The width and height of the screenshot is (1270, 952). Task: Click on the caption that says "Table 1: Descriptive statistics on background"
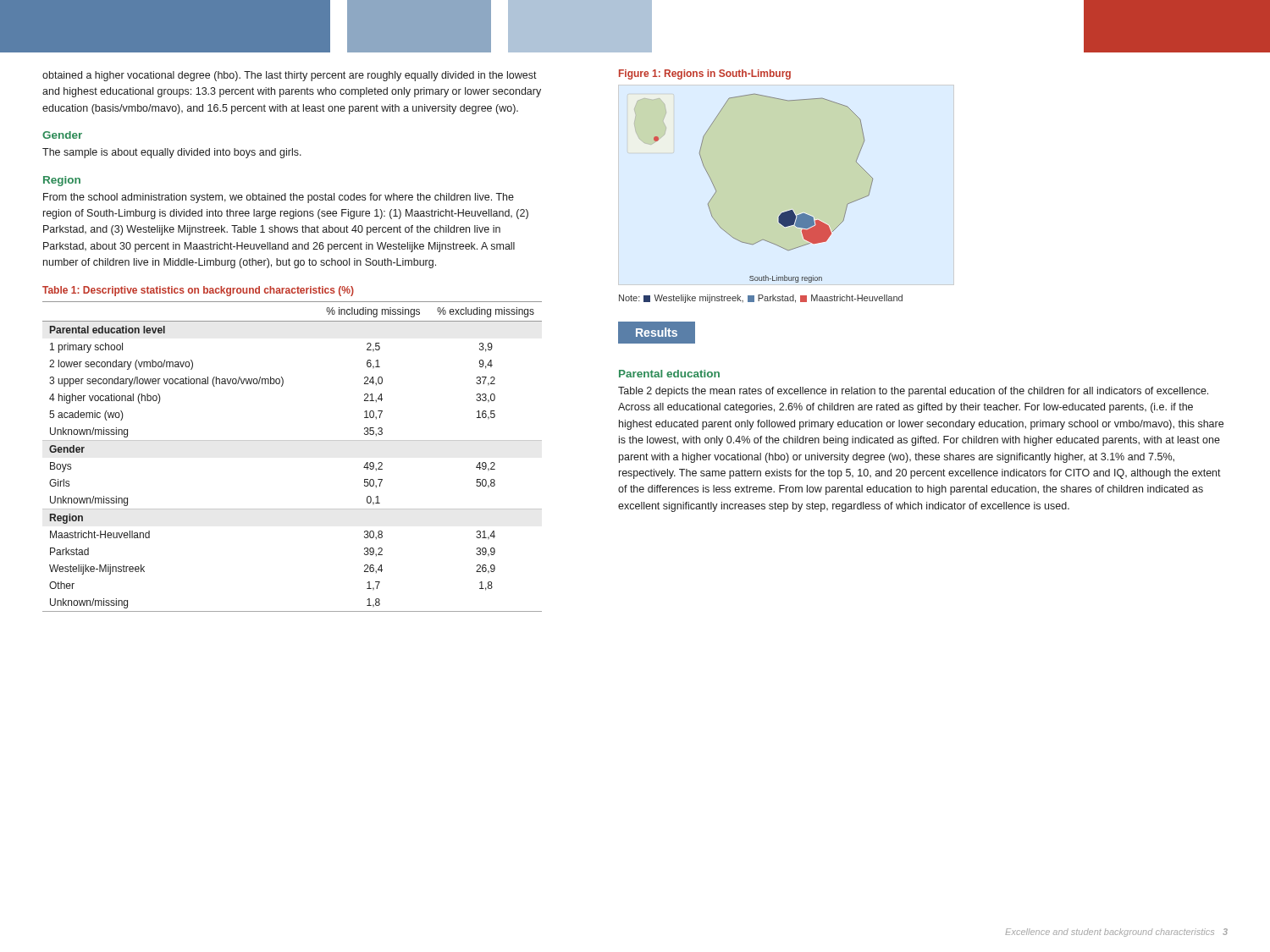pos(198,291)
